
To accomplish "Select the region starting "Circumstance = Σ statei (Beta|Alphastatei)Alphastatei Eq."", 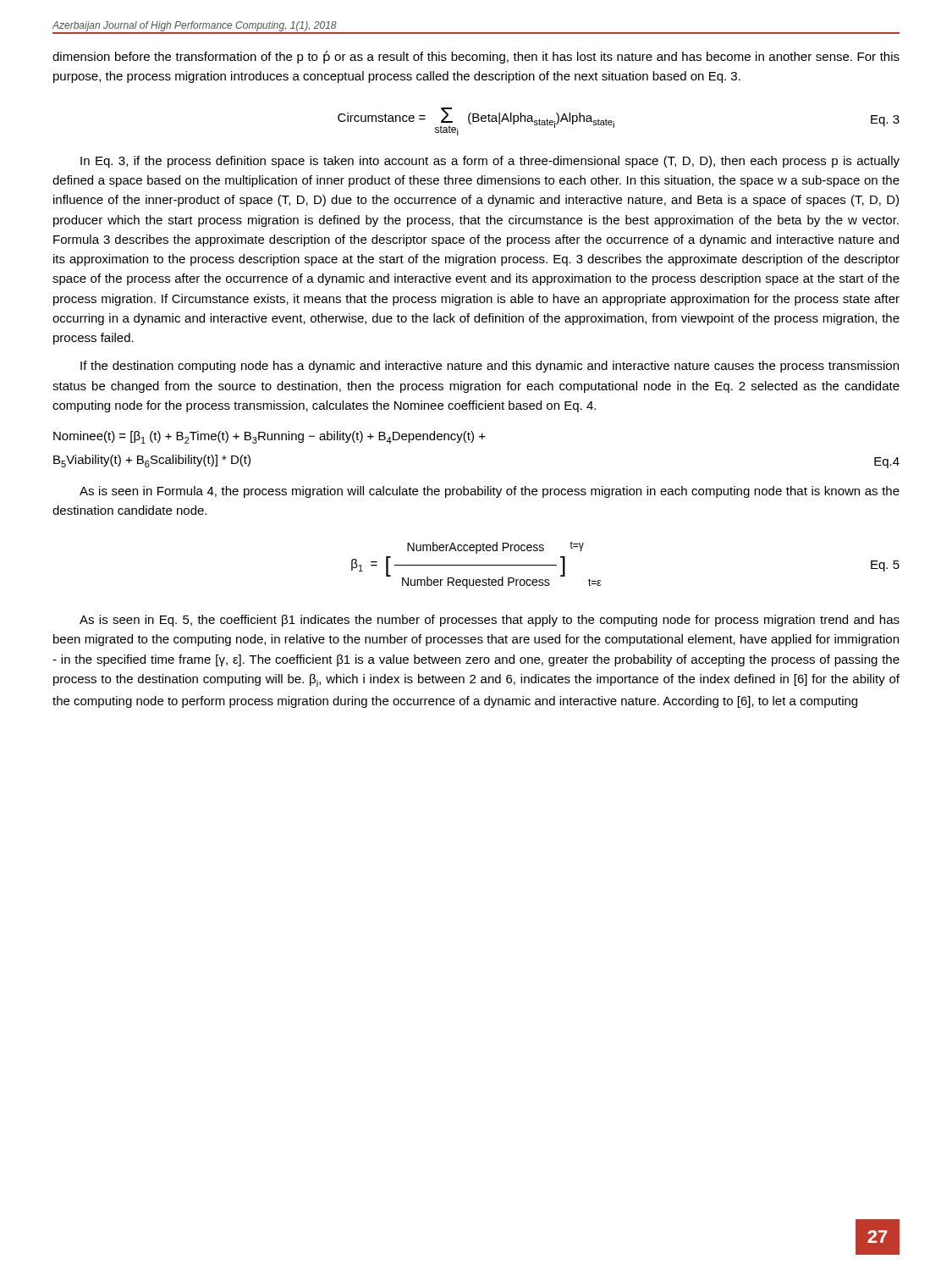I will [618, 120].
